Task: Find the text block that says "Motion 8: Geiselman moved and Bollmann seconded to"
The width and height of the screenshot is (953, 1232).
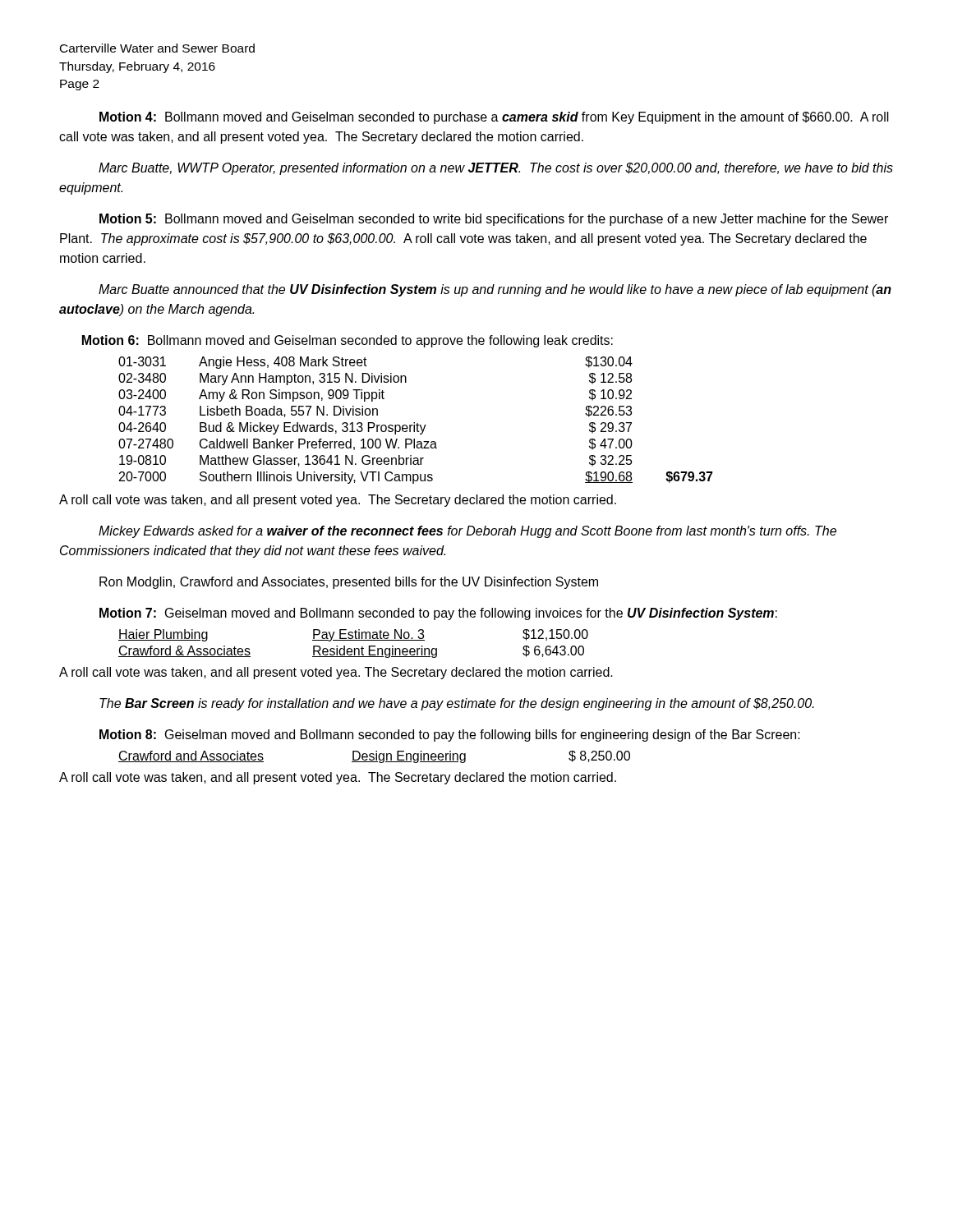Action: [450, 735]
